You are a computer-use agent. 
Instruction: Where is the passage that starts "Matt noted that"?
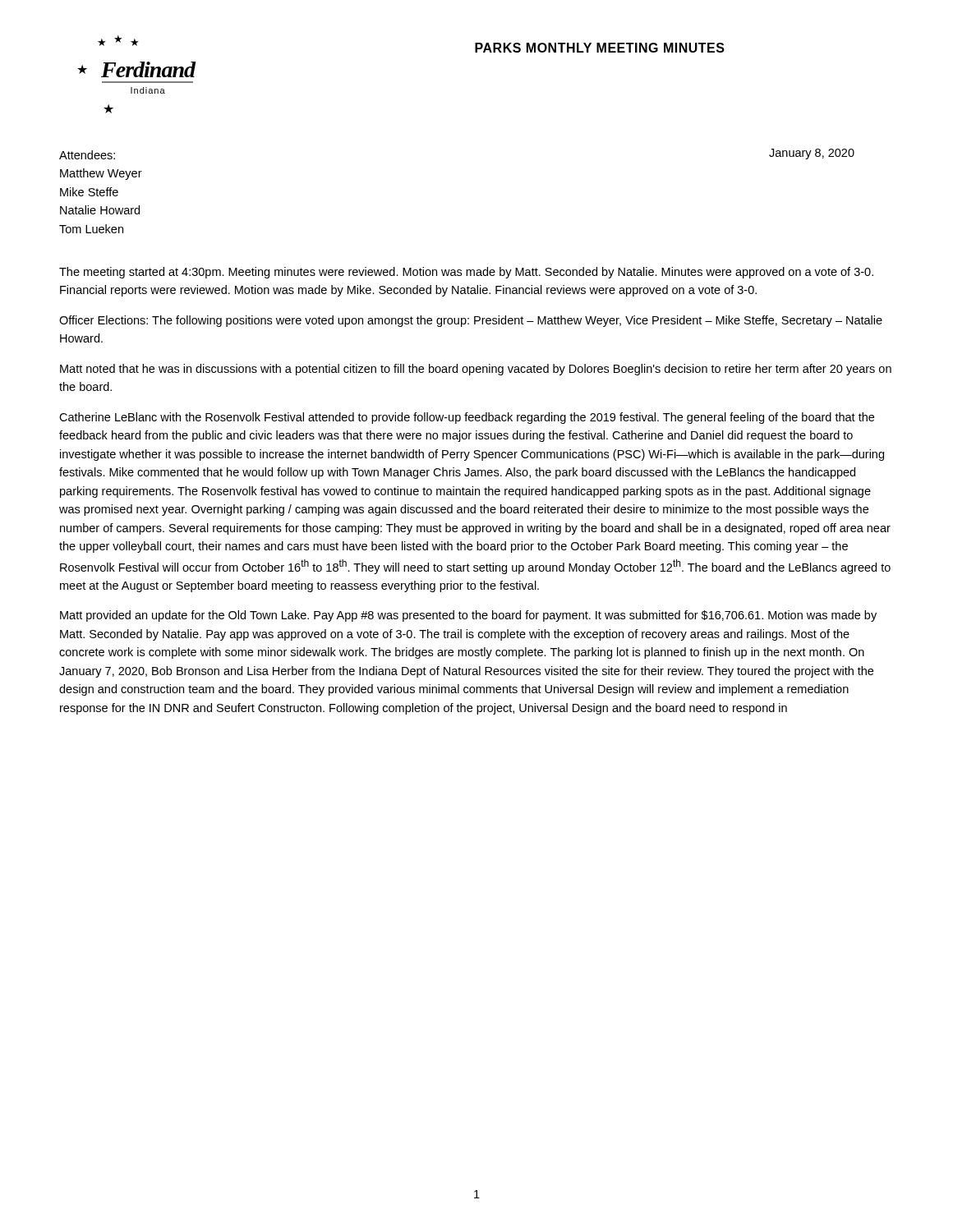coord(475,378)
